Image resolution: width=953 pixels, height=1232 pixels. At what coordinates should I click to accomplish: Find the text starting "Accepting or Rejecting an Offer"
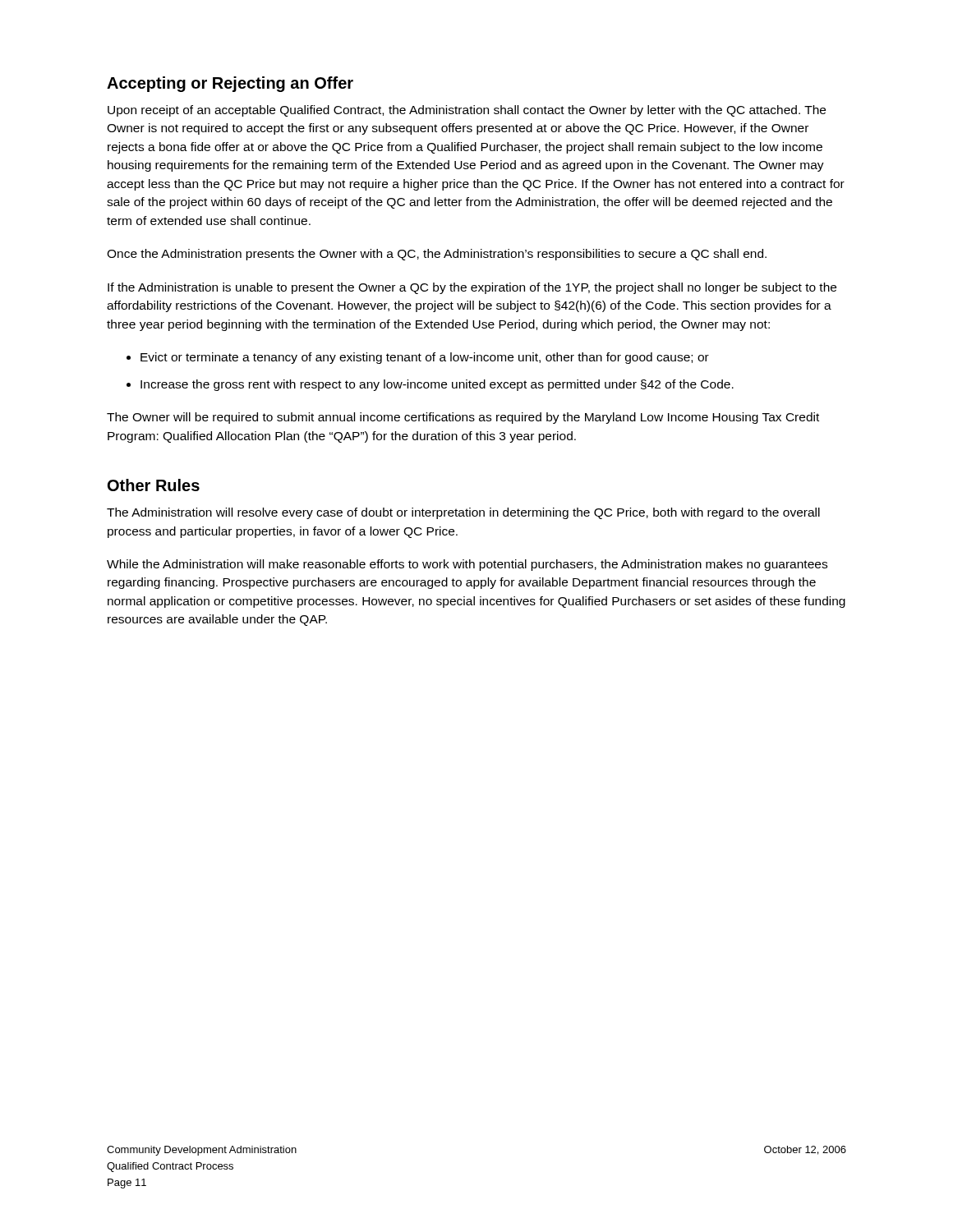230,83
